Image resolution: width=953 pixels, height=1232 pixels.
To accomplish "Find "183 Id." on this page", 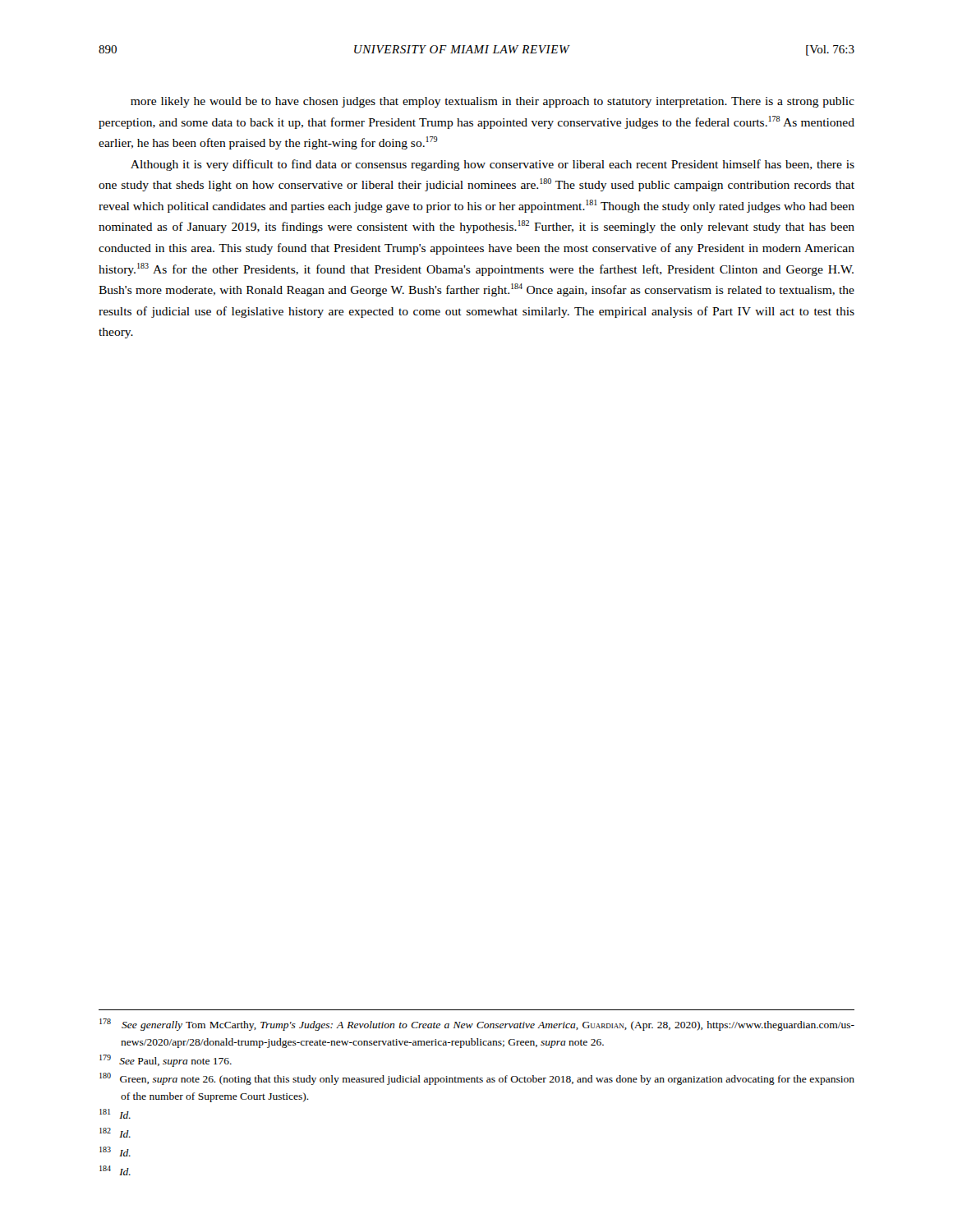I will pos(115,1152).
